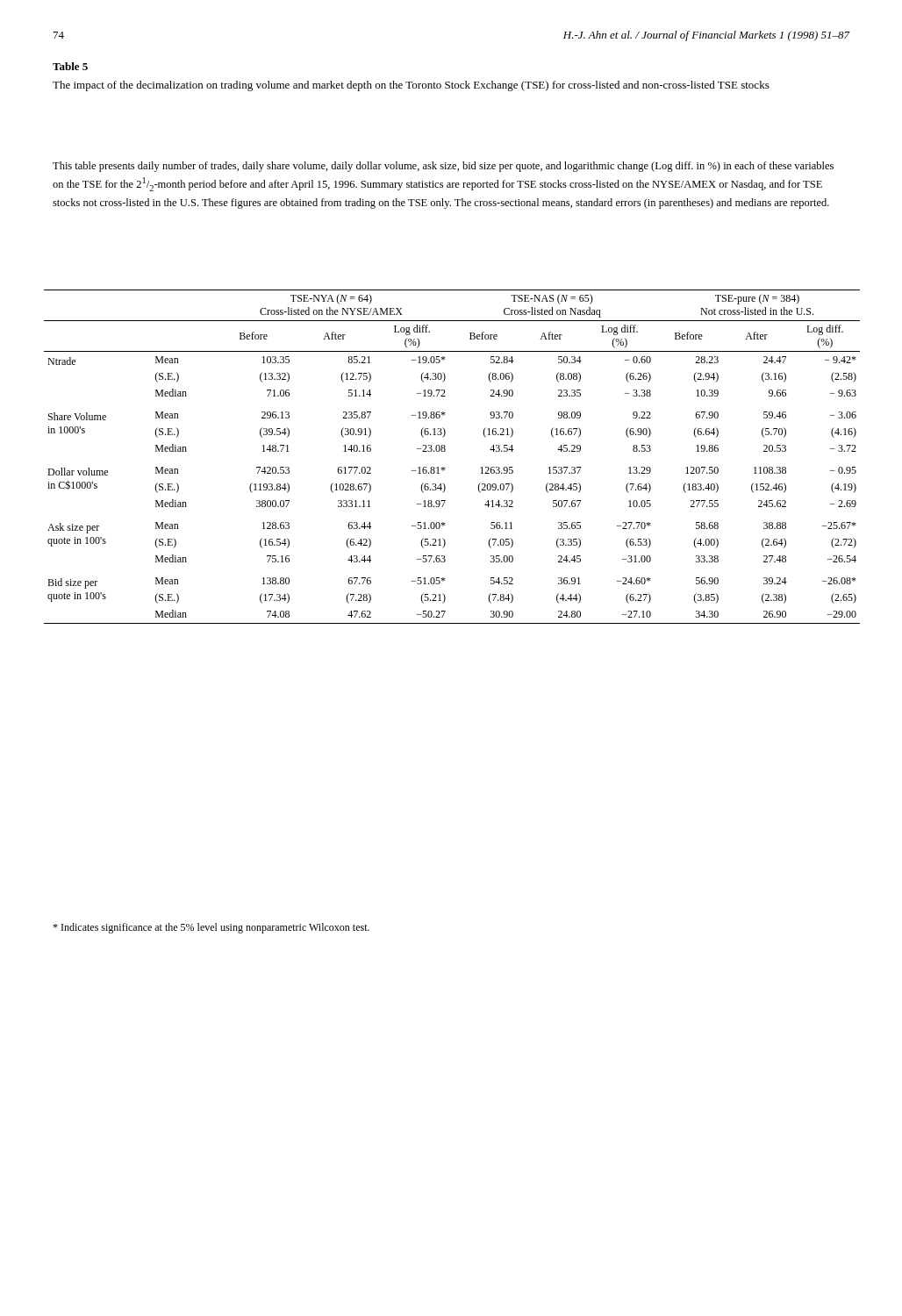Navigate to the block starting "Table 5"

pos(70,66)
